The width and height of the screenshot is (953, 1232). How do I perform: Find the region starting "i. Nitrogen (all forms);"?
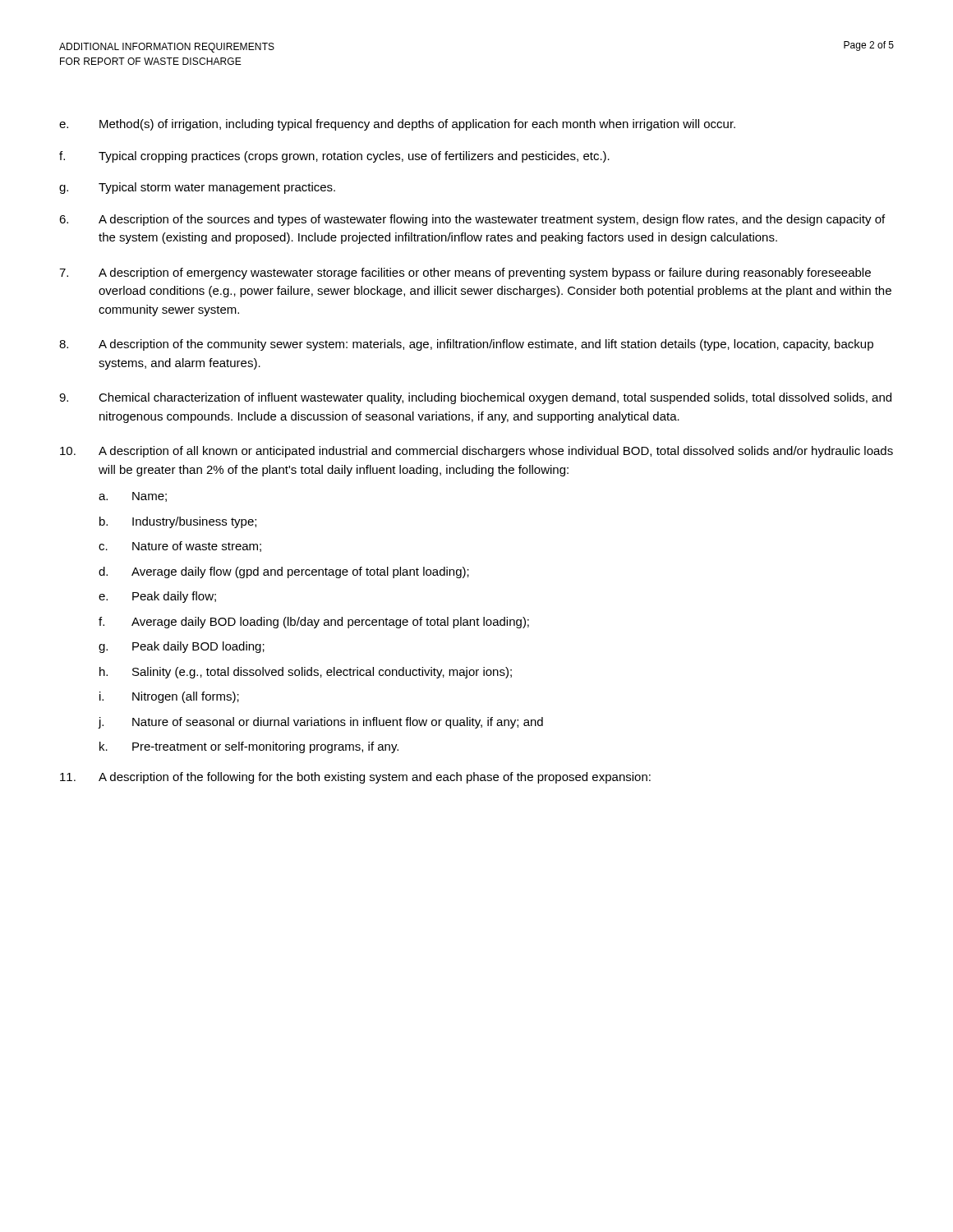169,697
